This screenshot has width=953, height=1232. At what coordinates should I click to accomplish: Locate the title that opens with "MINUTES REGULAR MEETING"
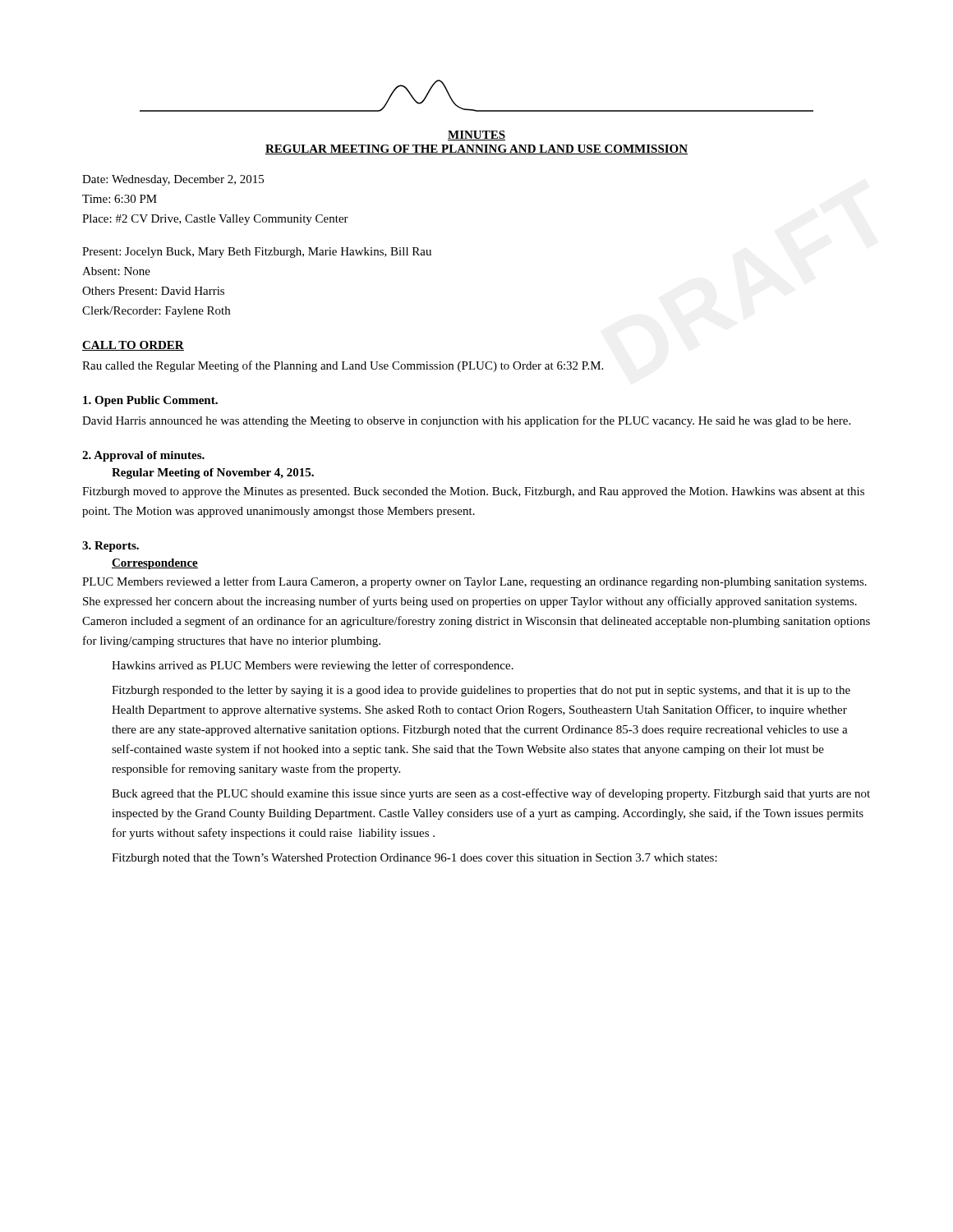[x=476, y=142]
